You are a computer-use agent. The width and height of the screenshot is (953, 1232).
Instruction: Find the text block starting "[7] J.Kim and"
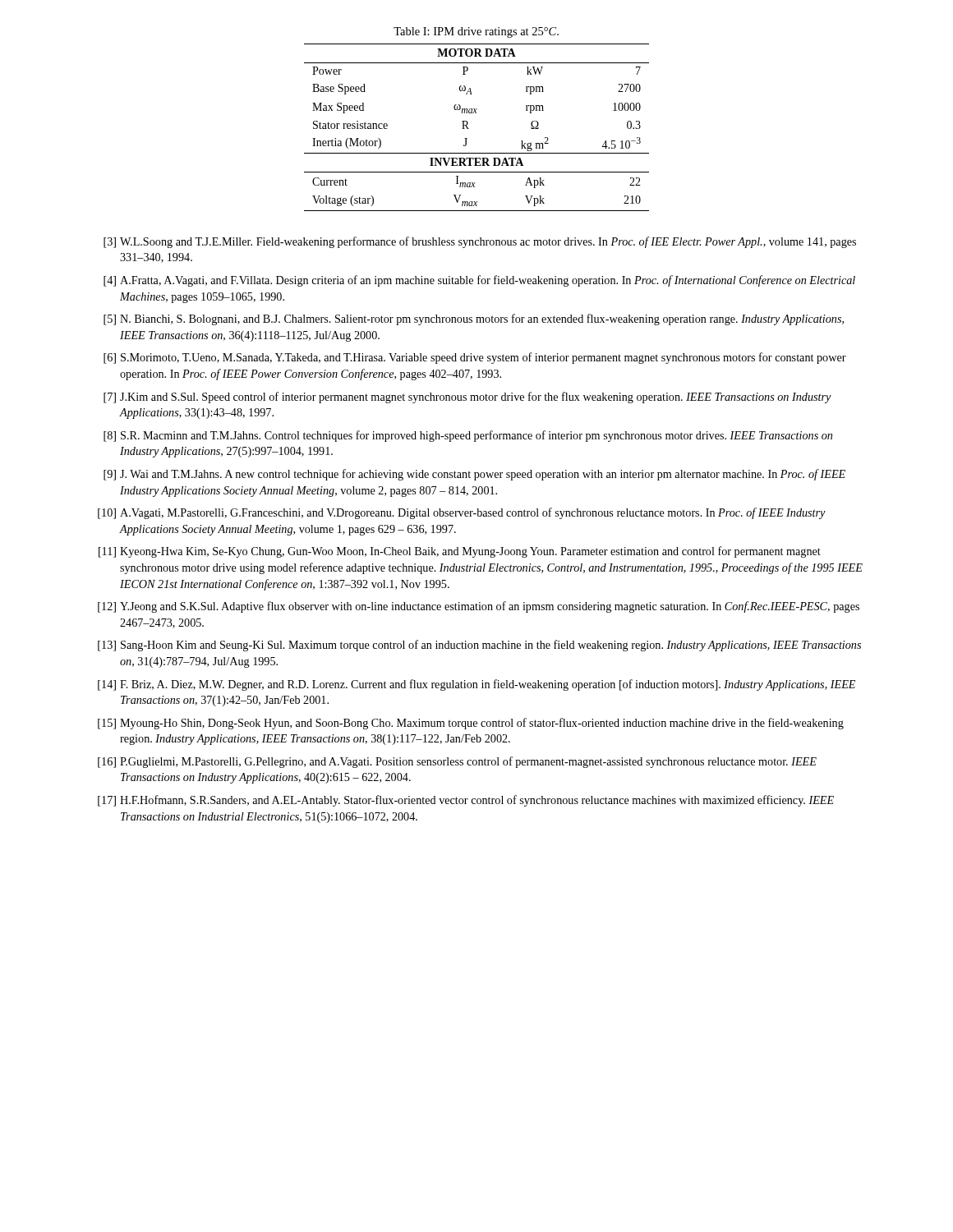(476, 405)
